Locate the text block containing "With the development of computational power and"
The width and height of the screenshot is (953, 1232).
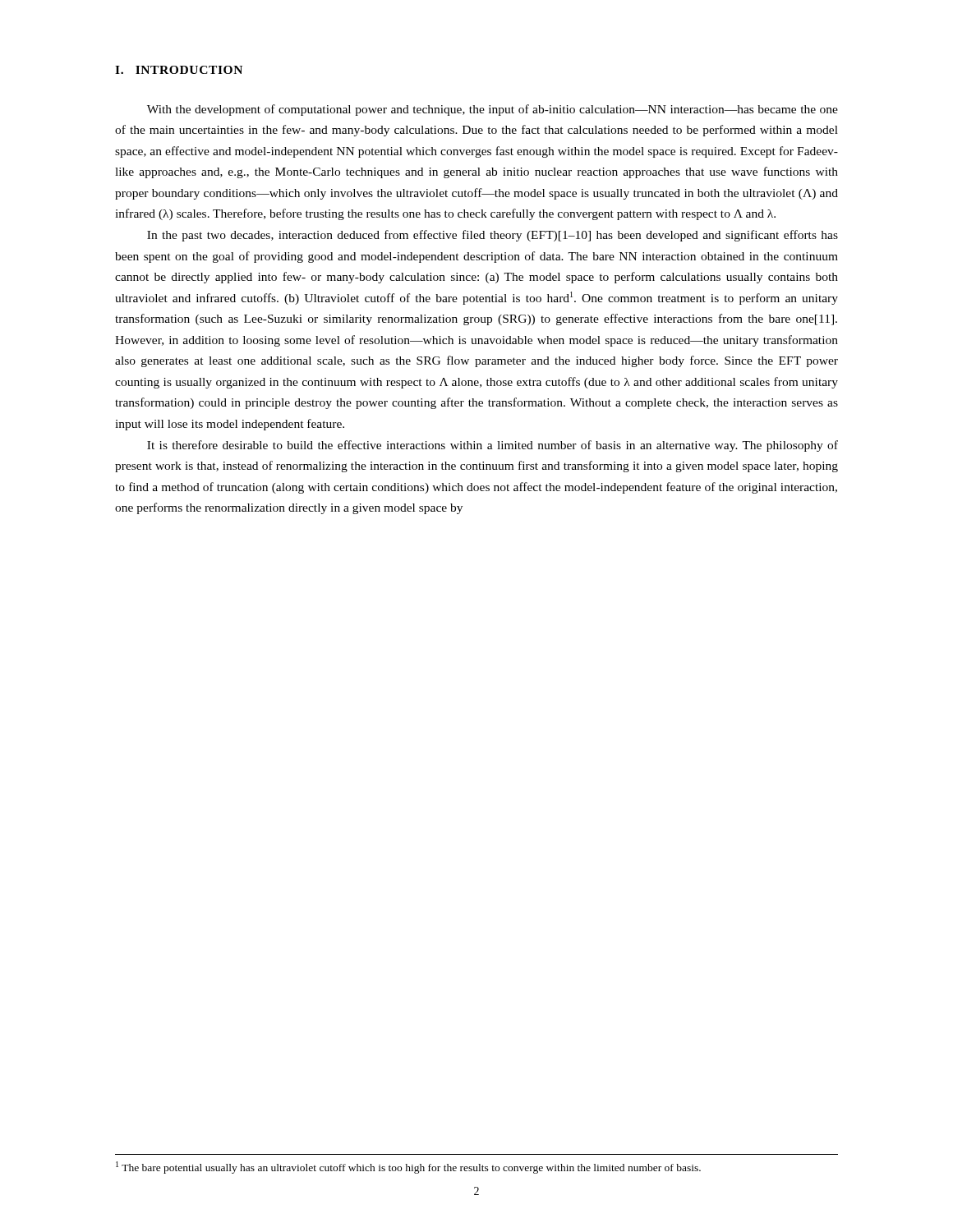coord(476,308)
